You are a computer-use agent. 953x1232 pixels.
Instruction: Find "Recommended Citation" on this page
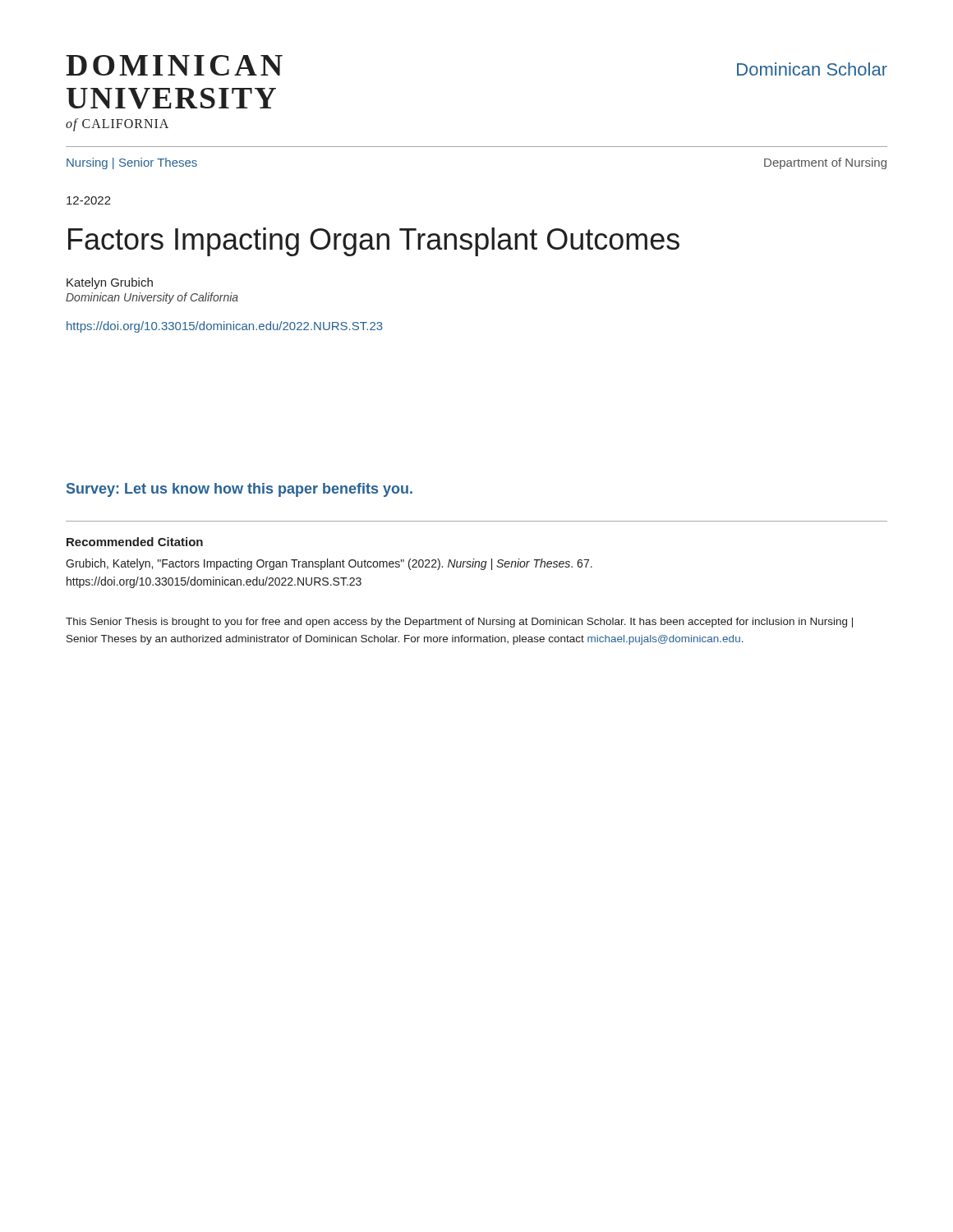(x=135, y=542)
